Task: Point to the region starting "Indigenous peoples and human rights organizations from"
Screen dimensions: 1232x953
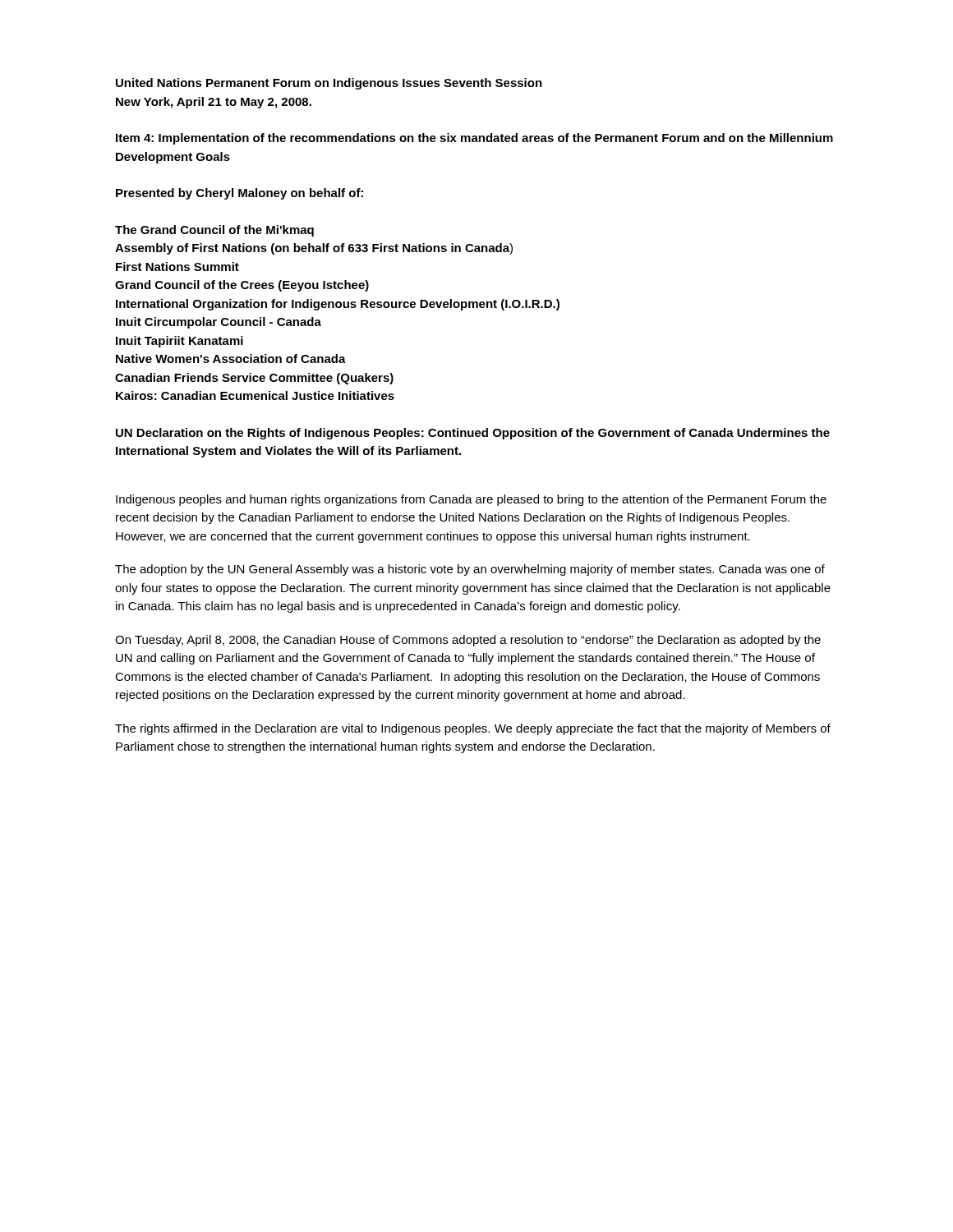Action: (476, 518)
